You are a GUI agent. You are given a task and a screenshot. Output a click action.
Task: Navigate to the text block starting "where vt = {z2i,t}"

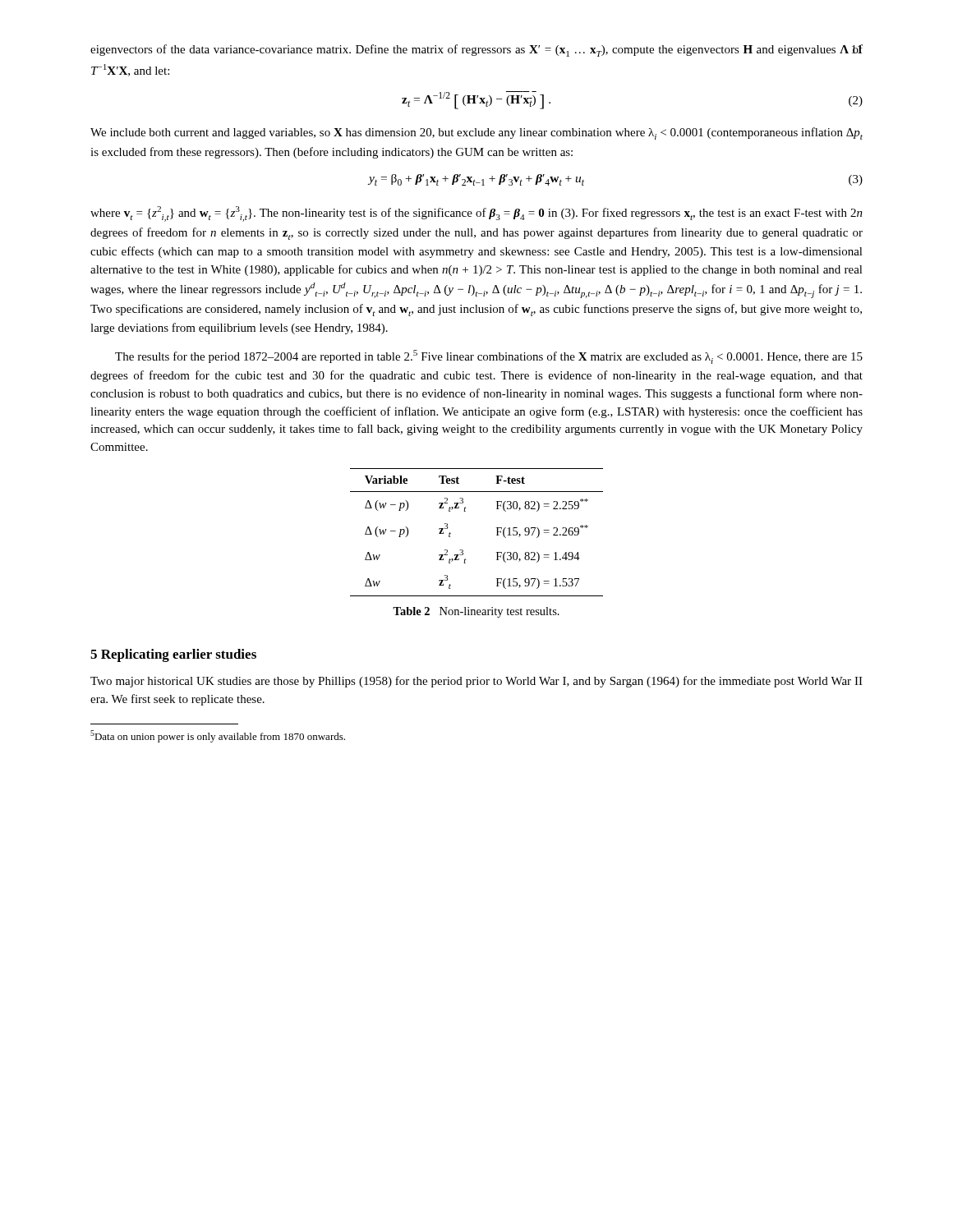pos(476,270)
